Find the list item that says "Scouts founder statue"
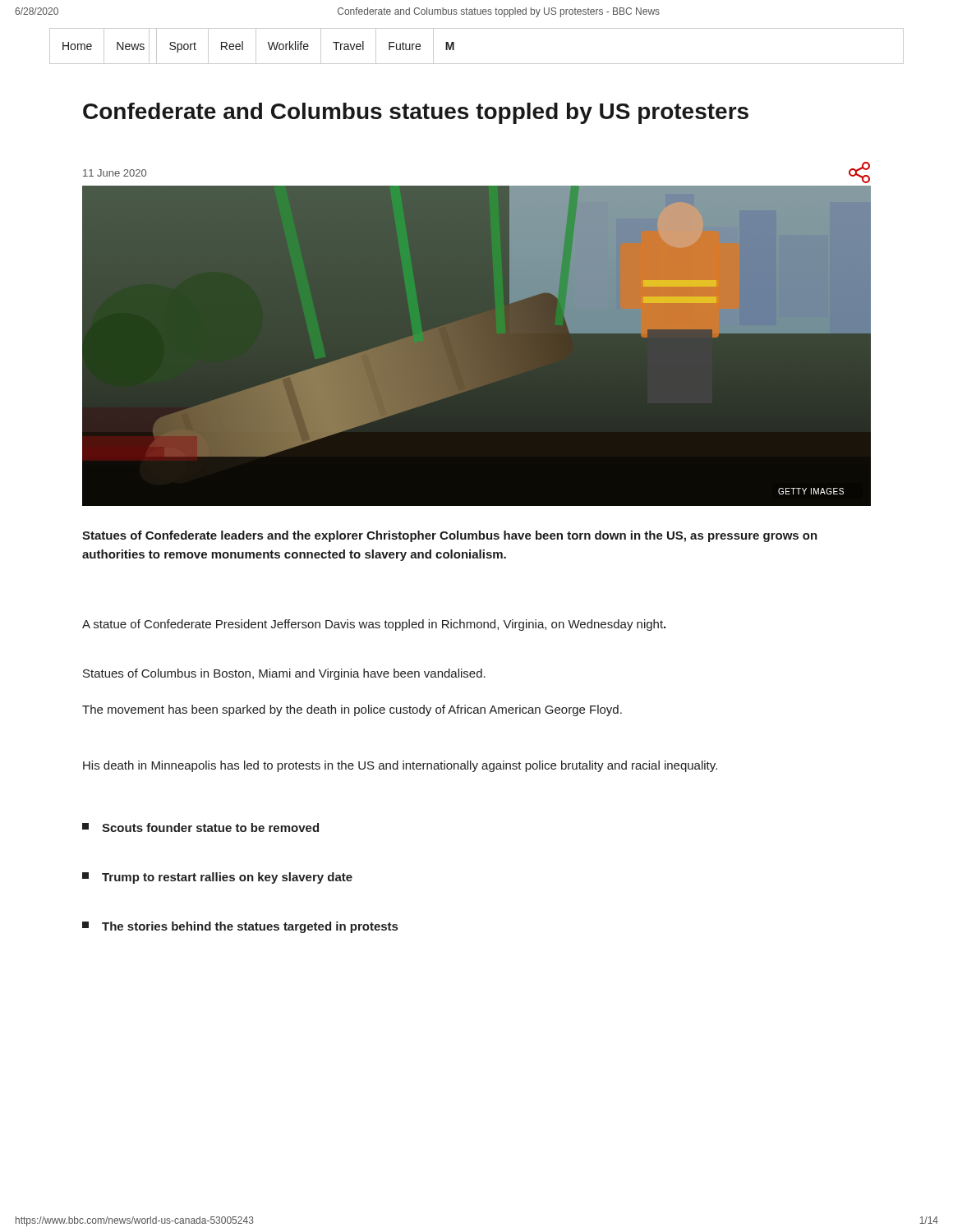Screen dimensions: 1232x953 [201, 828]
